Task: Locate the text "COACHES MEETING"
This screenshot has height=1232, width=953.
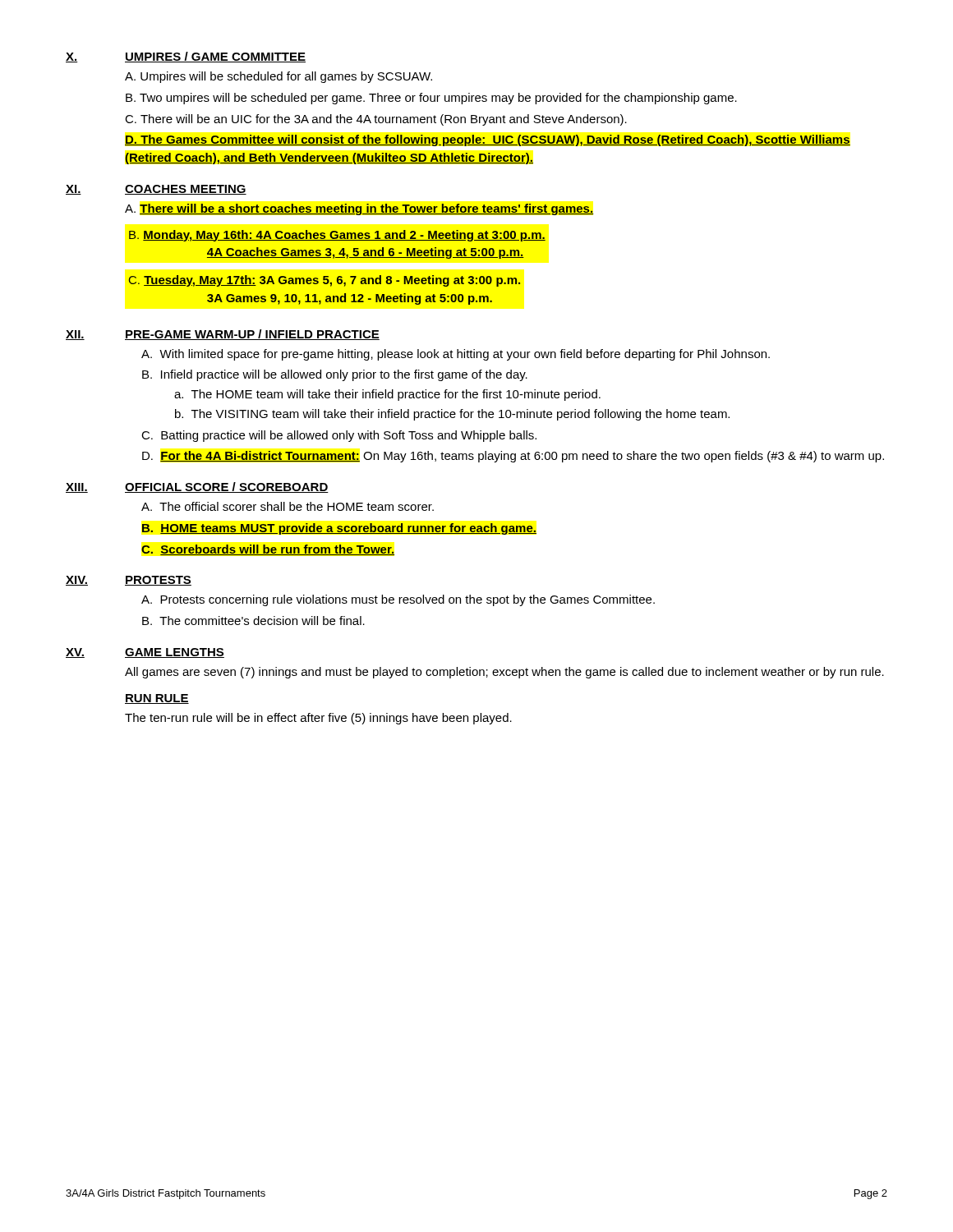Action: 185,188
